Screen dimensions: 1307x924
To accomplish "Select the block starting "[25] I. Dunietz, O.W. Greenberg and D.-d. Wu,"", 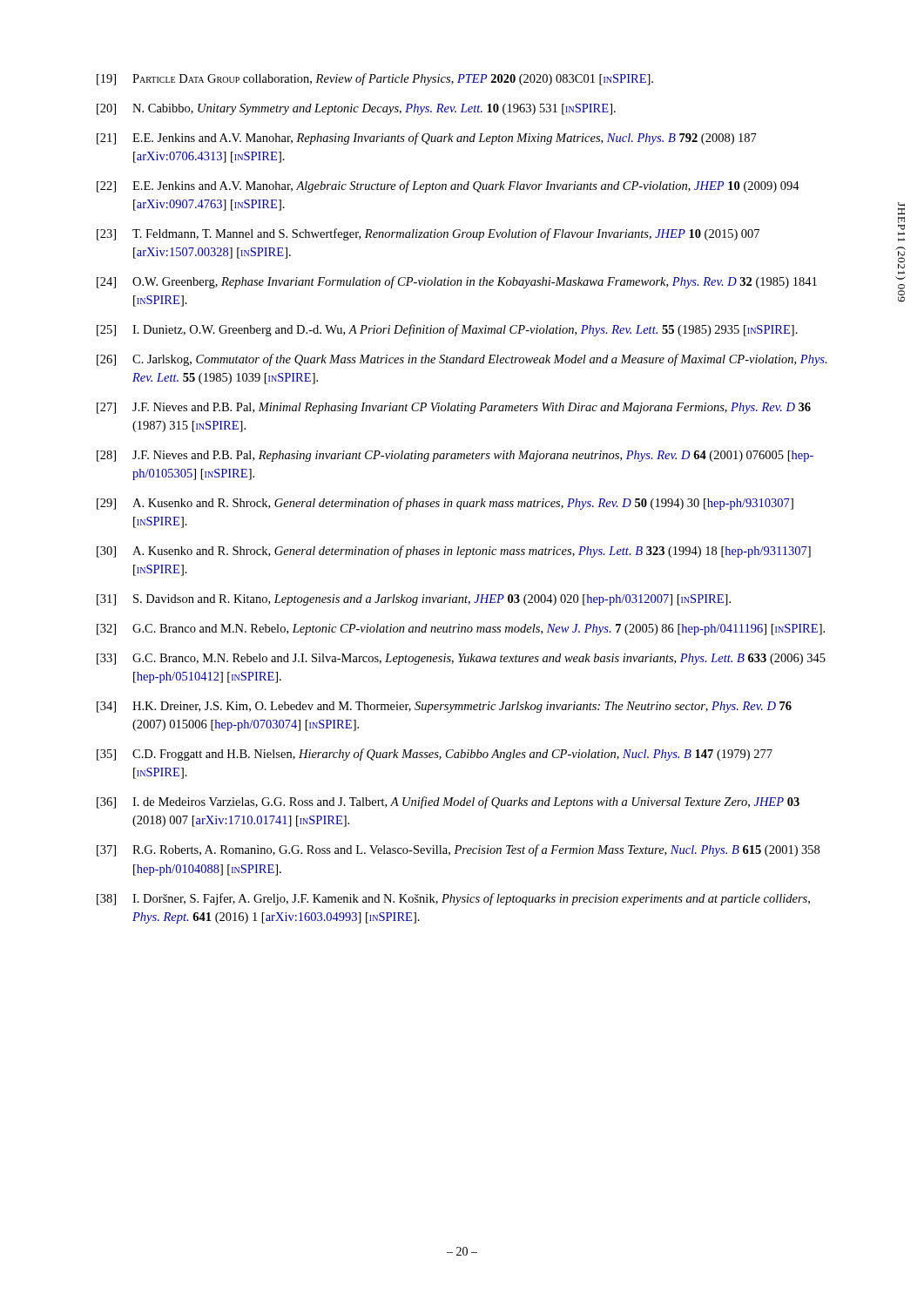I will tap(462, 330).
